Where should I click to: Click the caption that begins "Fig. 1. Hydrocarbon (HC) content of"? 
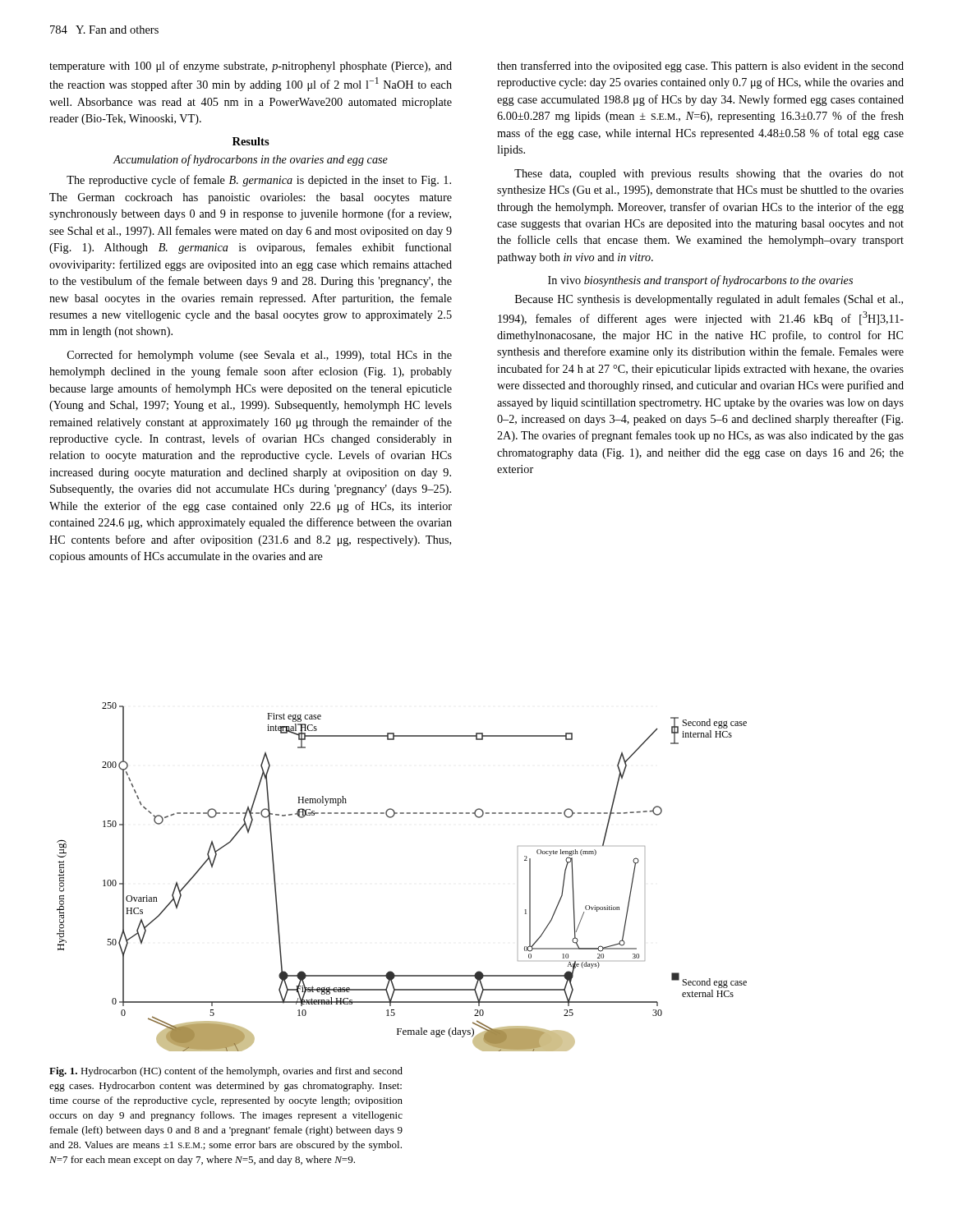click(226, 1115)
